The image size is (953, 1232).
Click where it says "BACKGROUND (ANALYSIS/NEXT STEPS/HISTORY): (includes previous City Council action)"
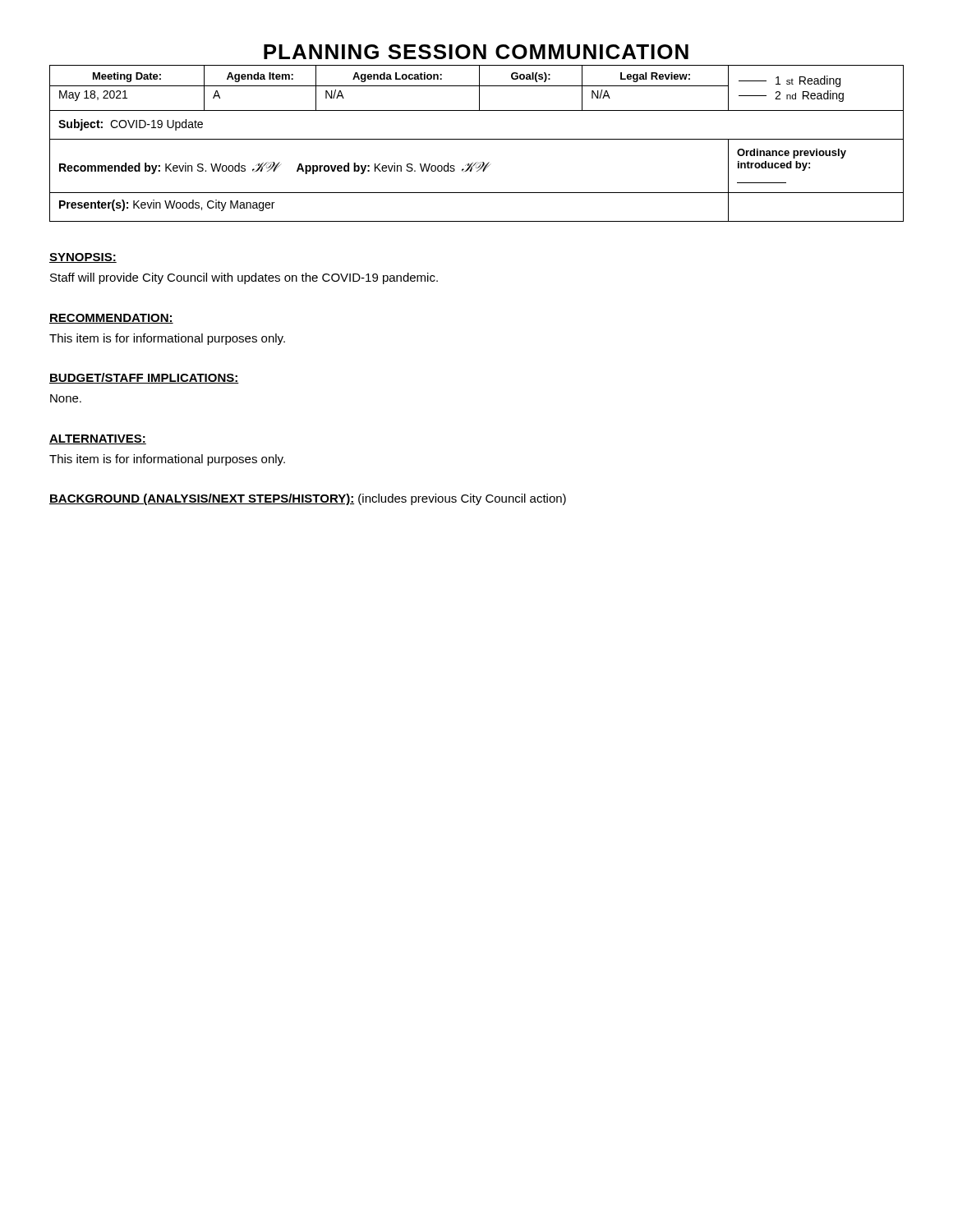click(308, 498)
